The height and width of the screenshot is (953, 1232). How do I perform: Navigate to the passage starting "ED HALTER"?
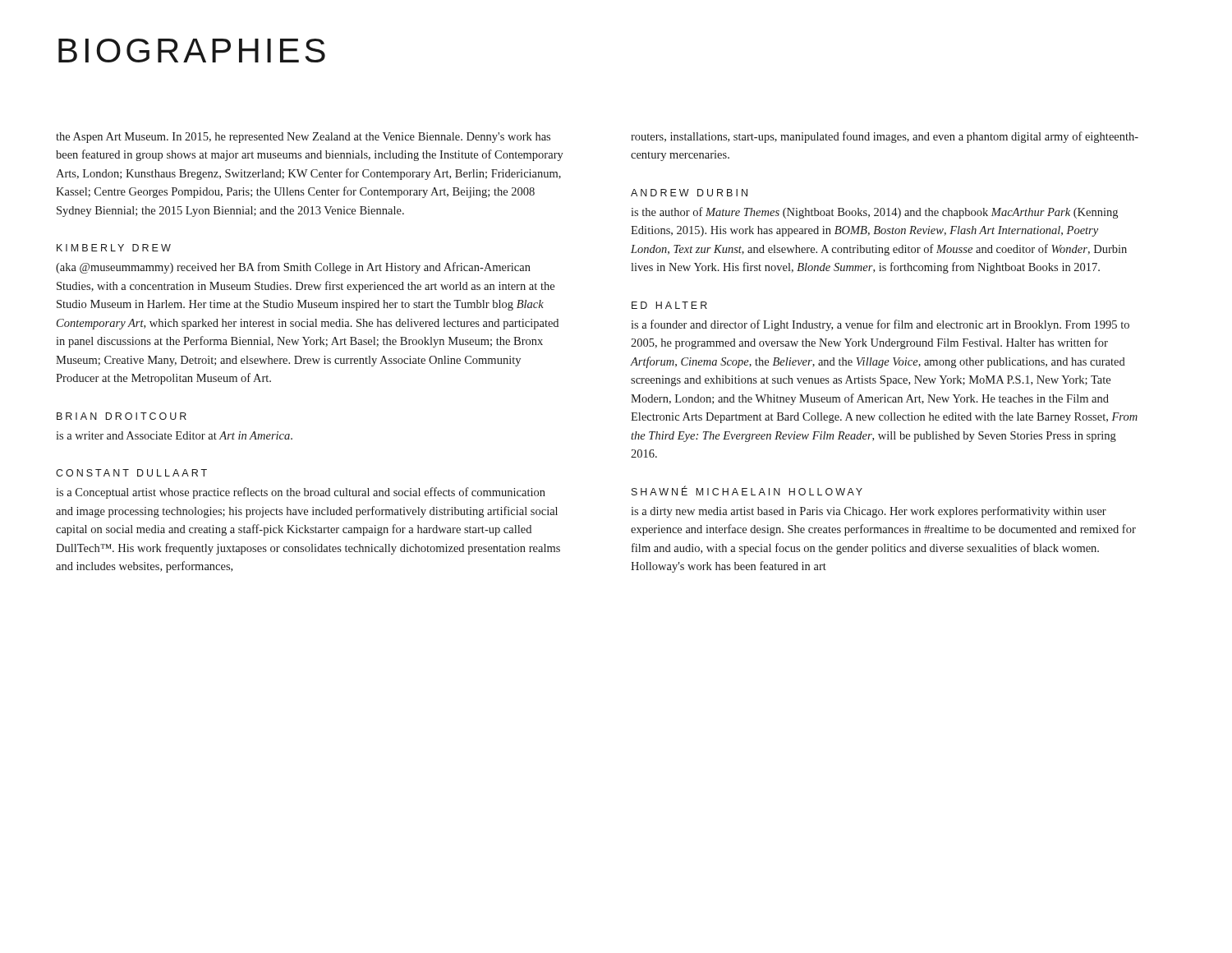[x=669, y=305]
